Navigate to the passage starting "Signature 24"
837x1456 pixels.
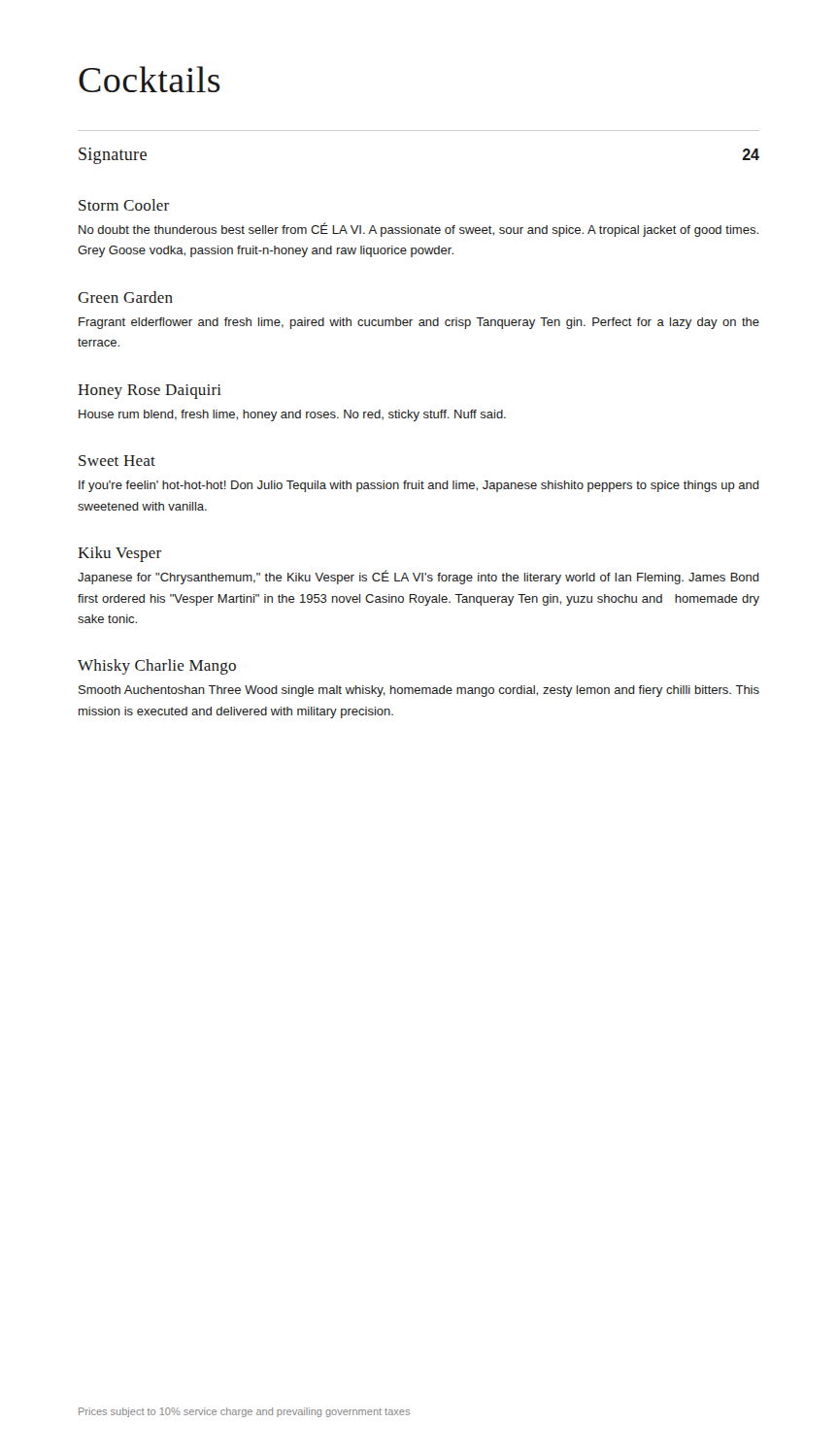[115, 156]
